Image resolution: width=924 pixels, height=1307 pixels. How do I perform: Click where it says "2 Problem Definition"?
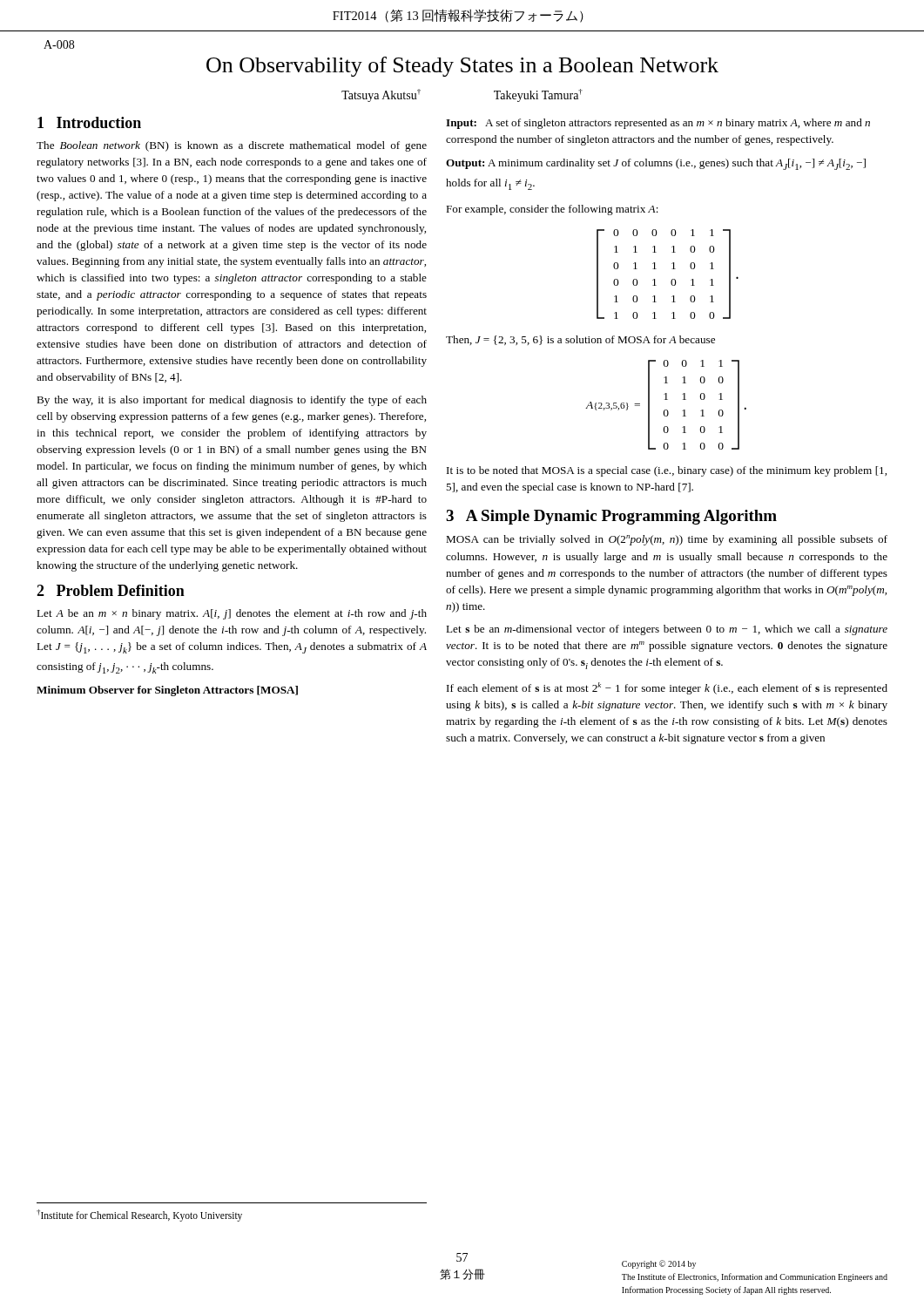click(x=110, y=591)
